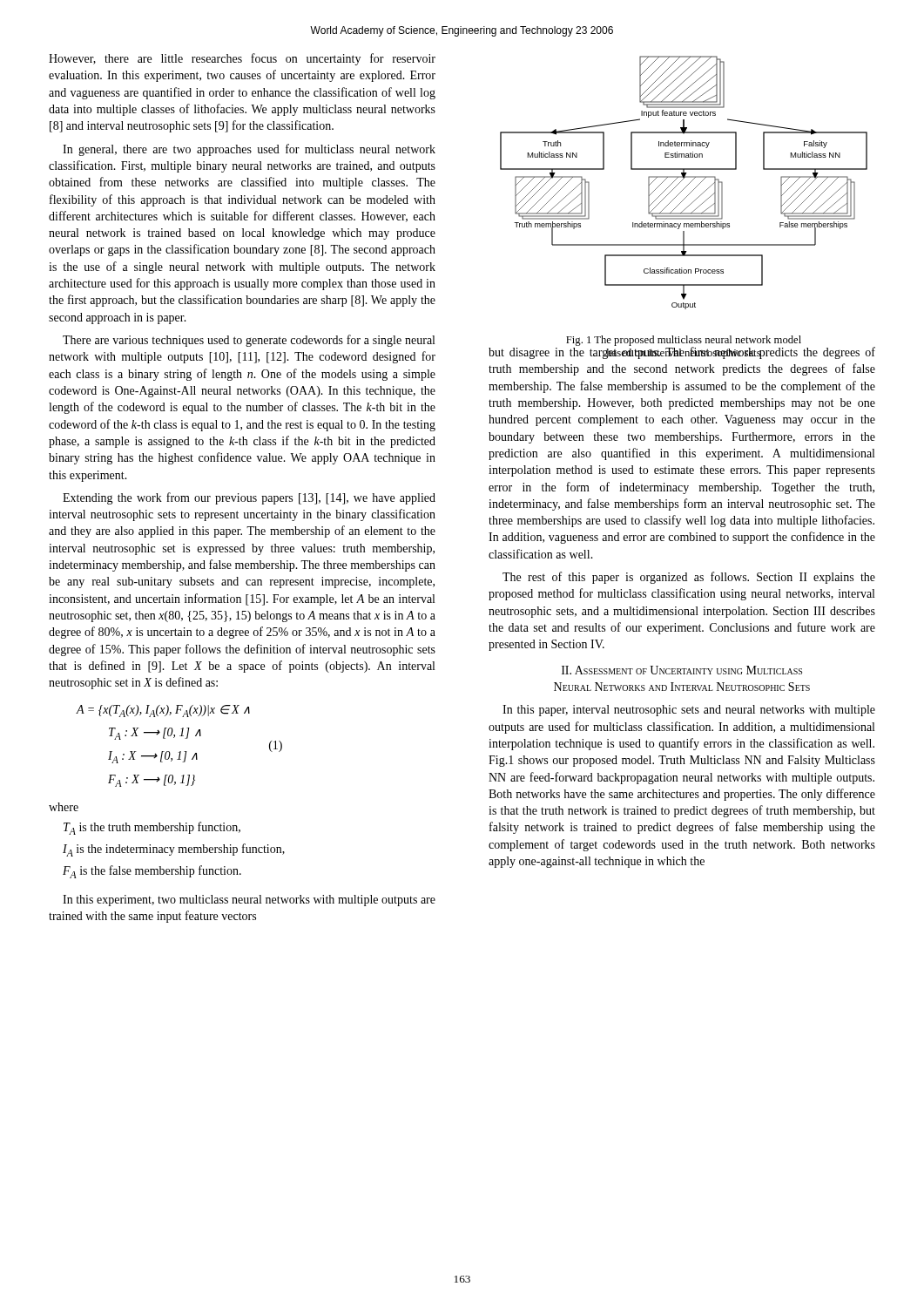This screenshot has height=1307, width=924.
Task: Point to "TA is the truth membership function,"
Action: point(152,829)
